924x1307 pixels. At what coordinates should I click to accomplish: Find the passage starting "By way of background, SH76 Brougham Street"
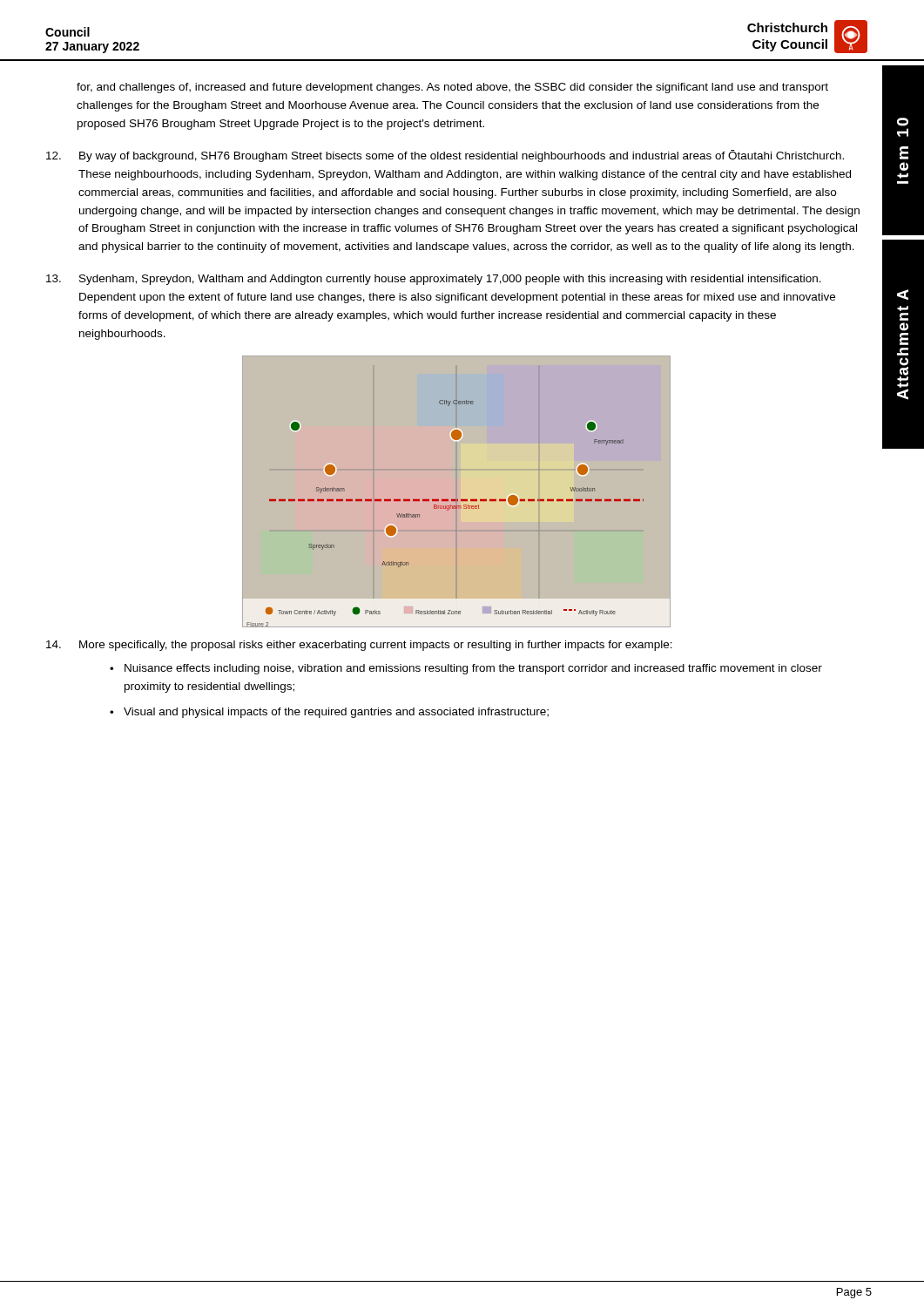coord(455,202)
